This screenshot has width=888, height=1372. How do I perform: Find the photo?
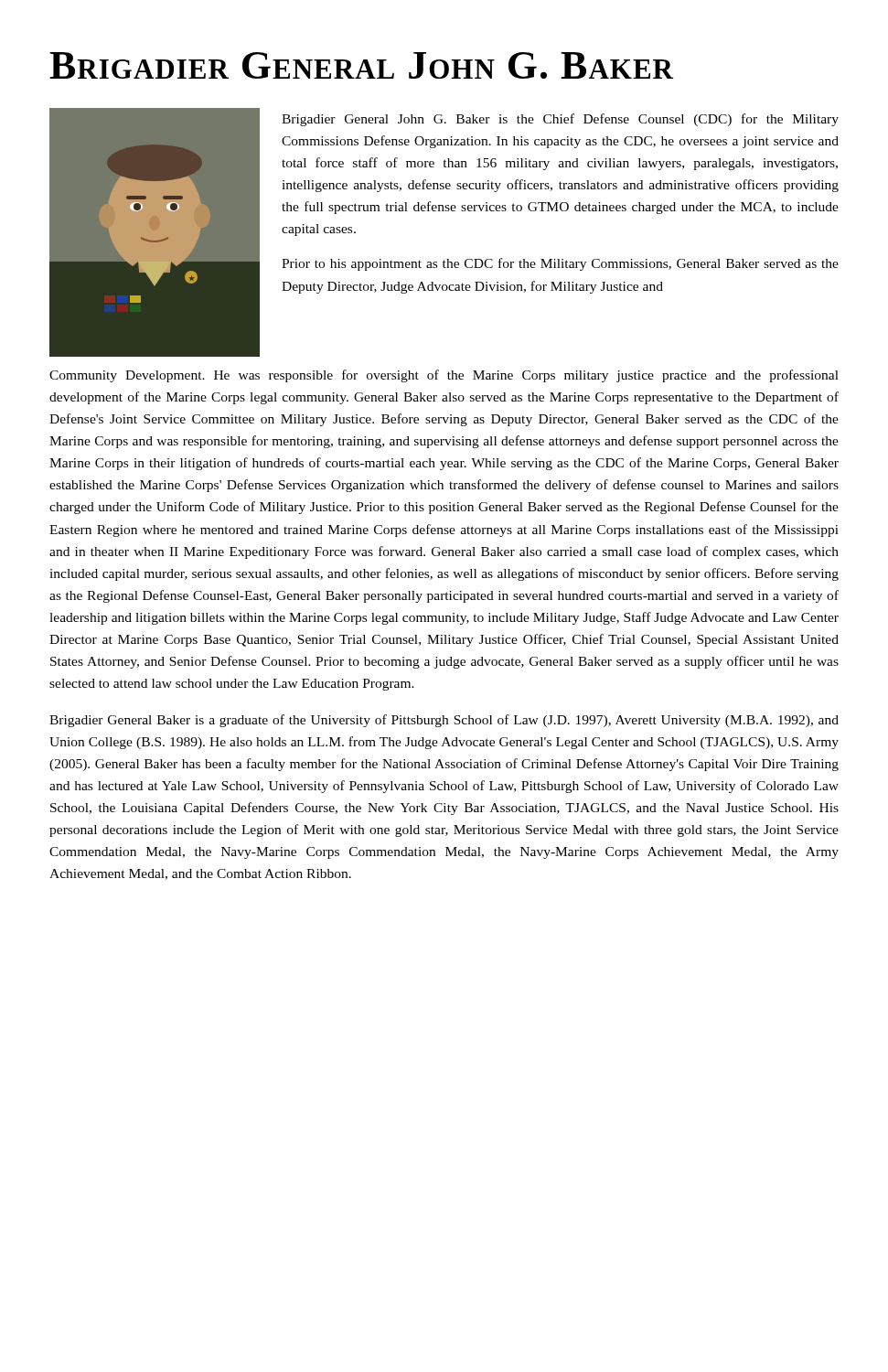click(155, 233)
